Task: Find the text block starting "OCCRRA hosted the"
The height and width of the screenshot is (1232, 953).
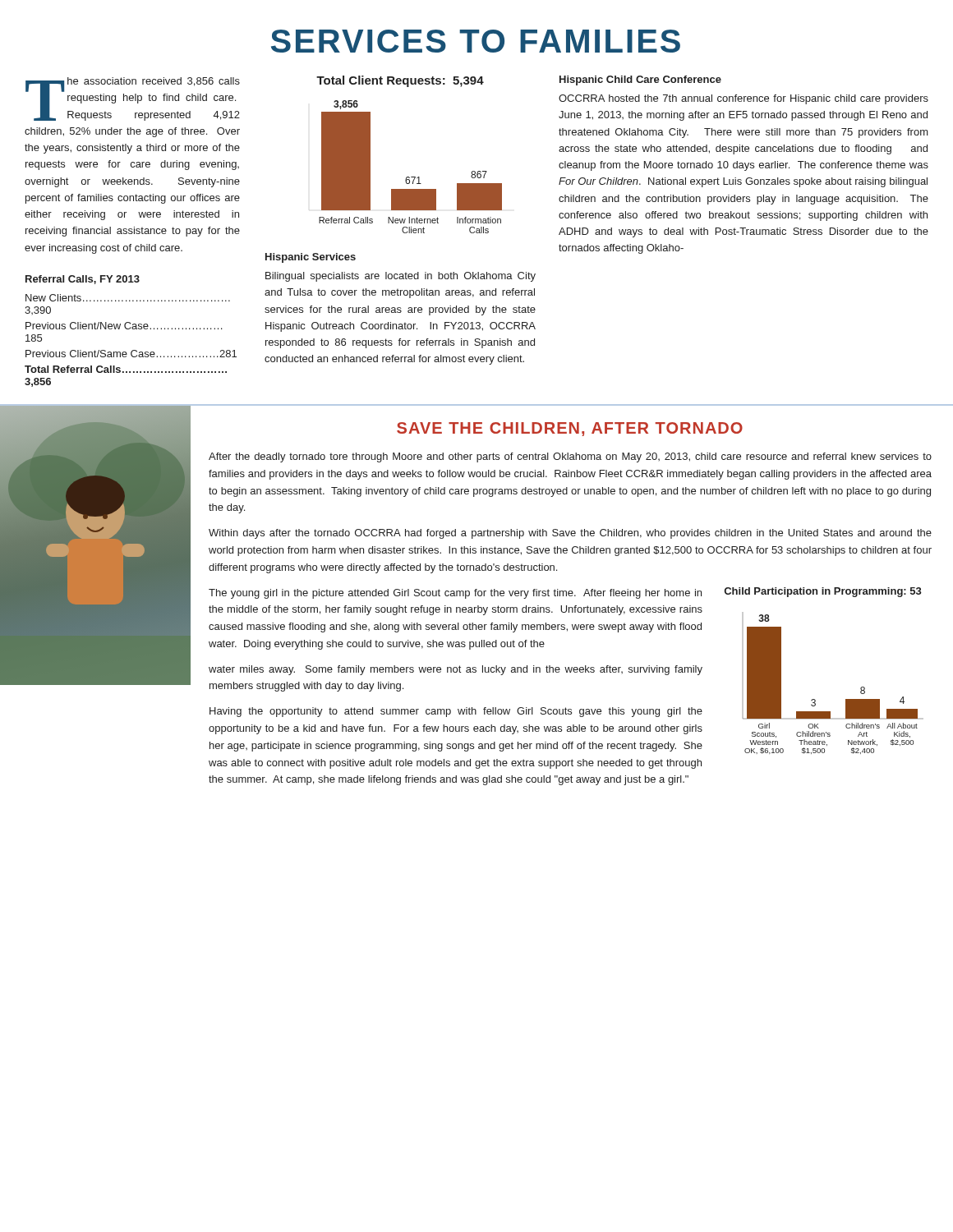Action: tap(743, 173)
